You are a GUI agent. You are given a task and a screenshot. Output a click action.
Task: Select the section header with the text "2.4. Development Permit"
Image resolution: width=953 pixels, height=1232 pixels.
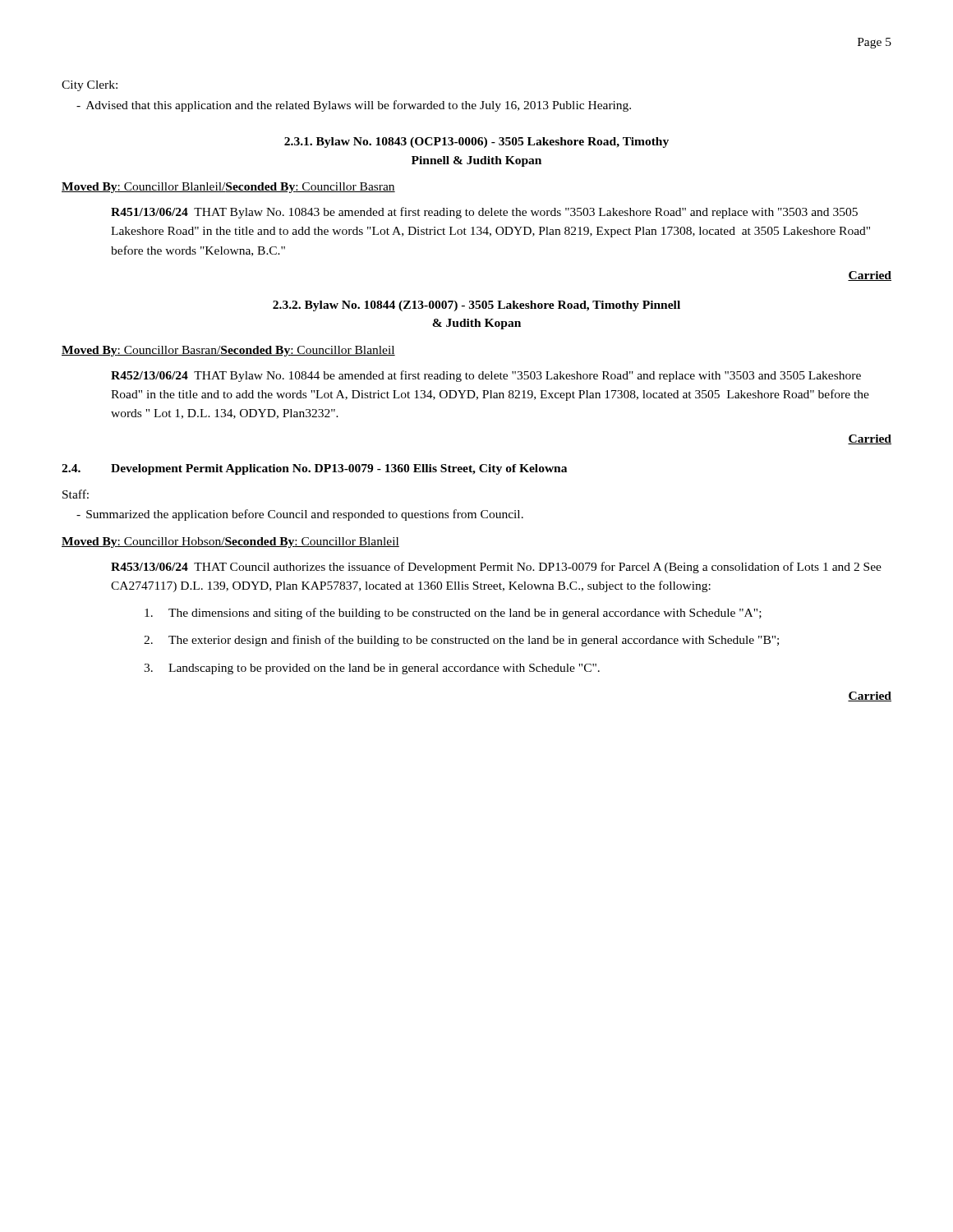pos(476,468)
